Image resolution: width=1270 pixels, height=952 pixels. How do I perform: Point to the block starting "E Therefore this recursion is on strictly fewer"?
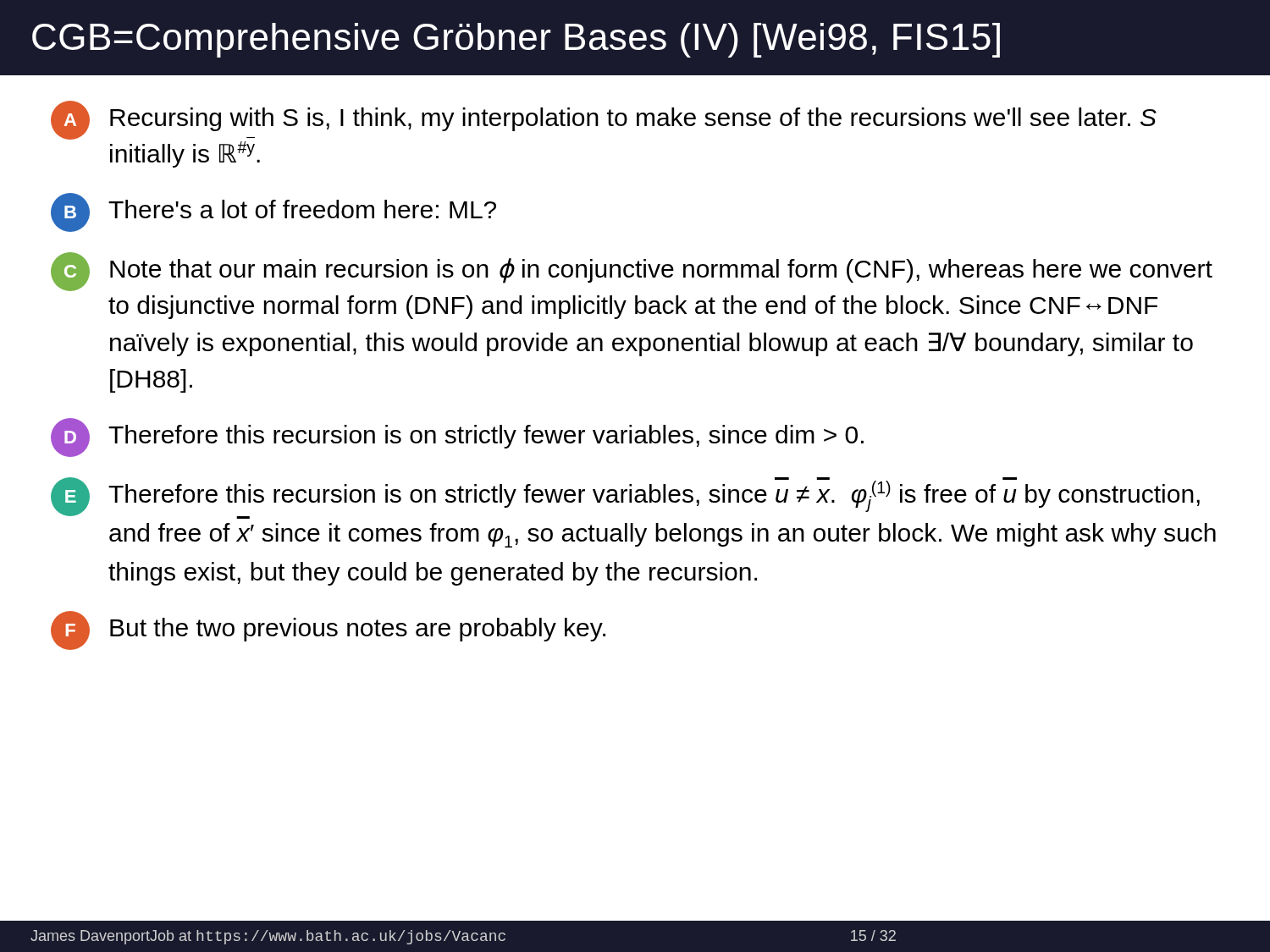coord(635,533)
